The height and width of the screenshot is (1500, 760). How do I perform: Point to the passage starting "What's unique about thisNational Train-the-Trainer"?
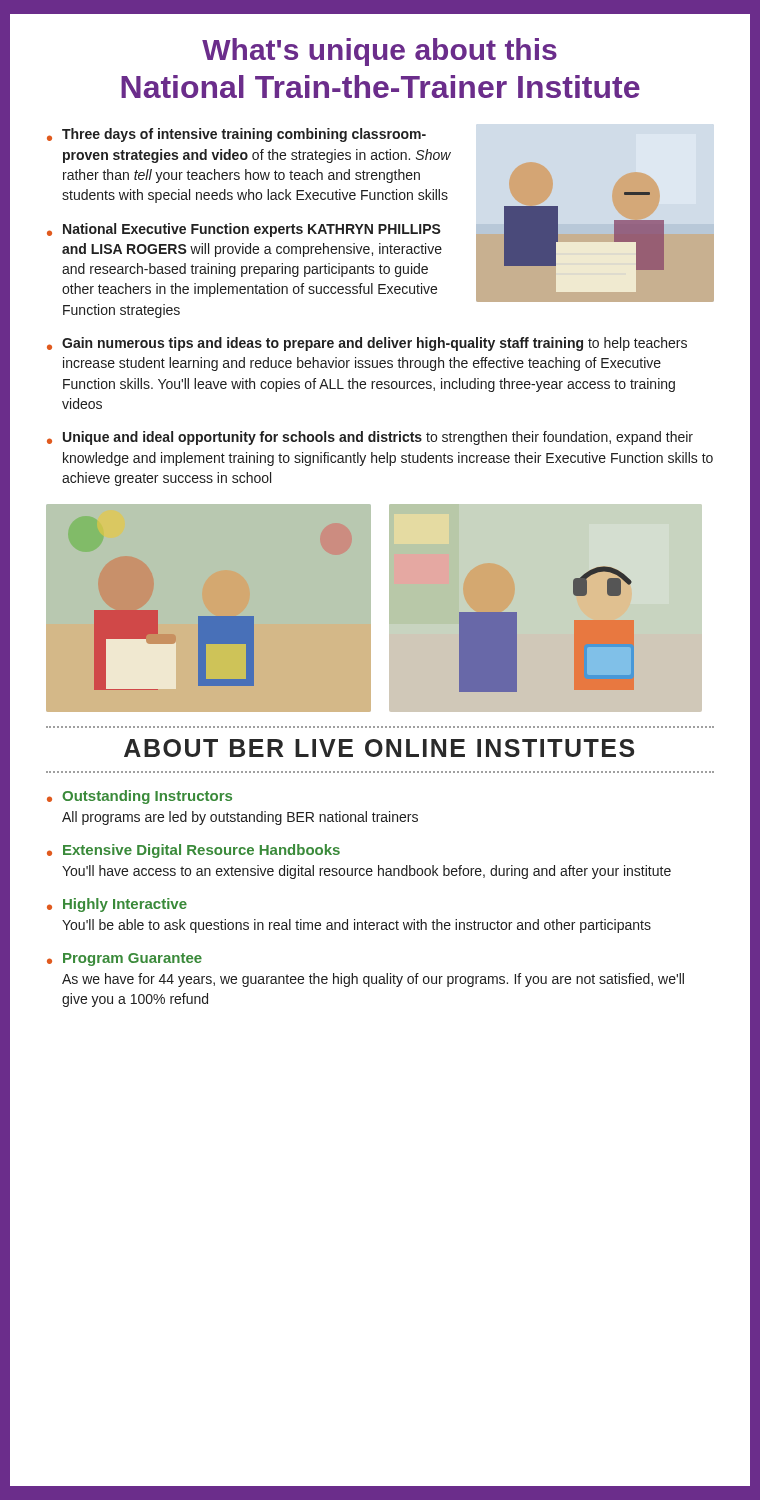click(380, 69)
